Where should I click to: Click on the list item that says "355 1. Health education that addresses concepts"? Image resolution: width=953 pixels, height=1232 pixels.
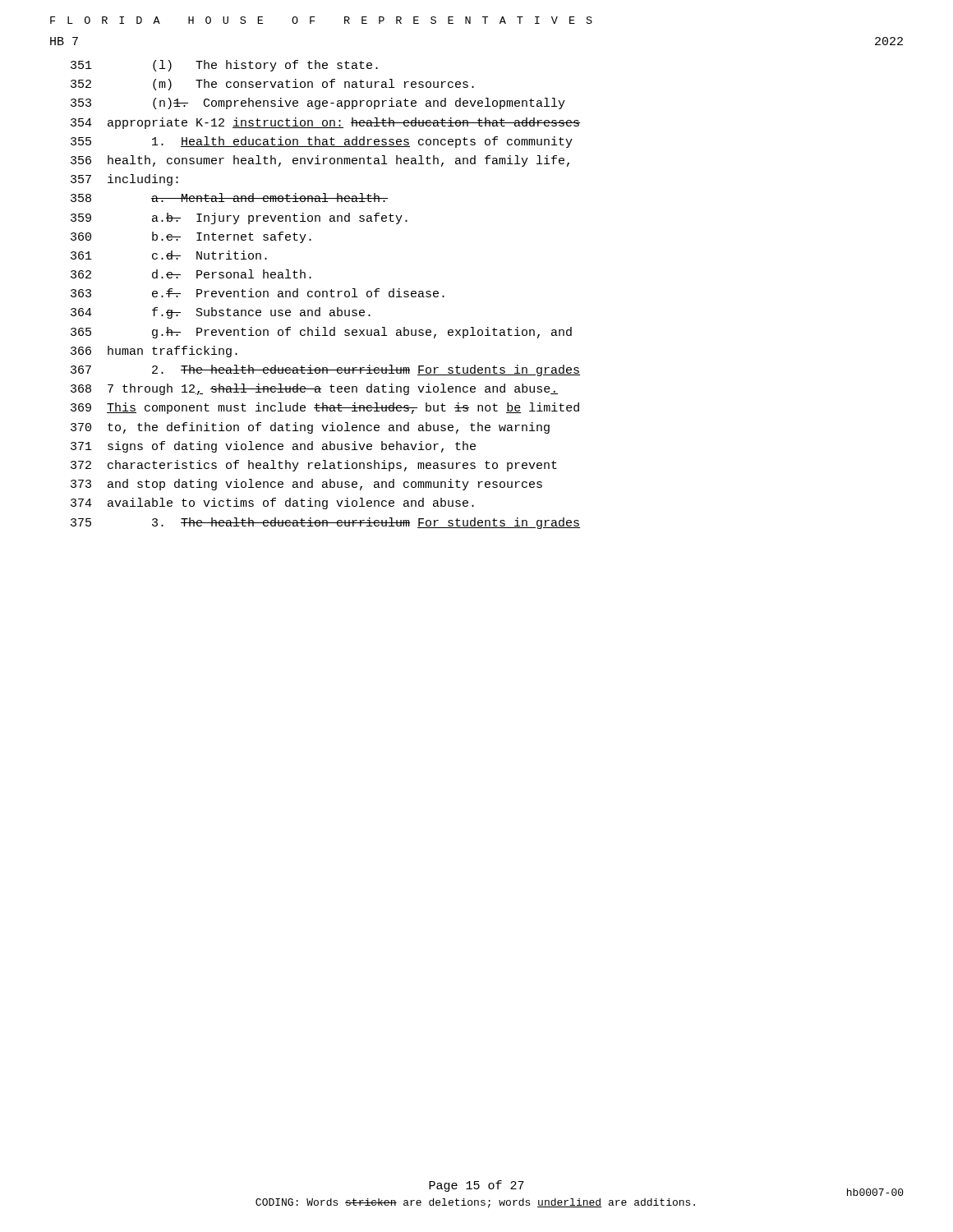476,143
